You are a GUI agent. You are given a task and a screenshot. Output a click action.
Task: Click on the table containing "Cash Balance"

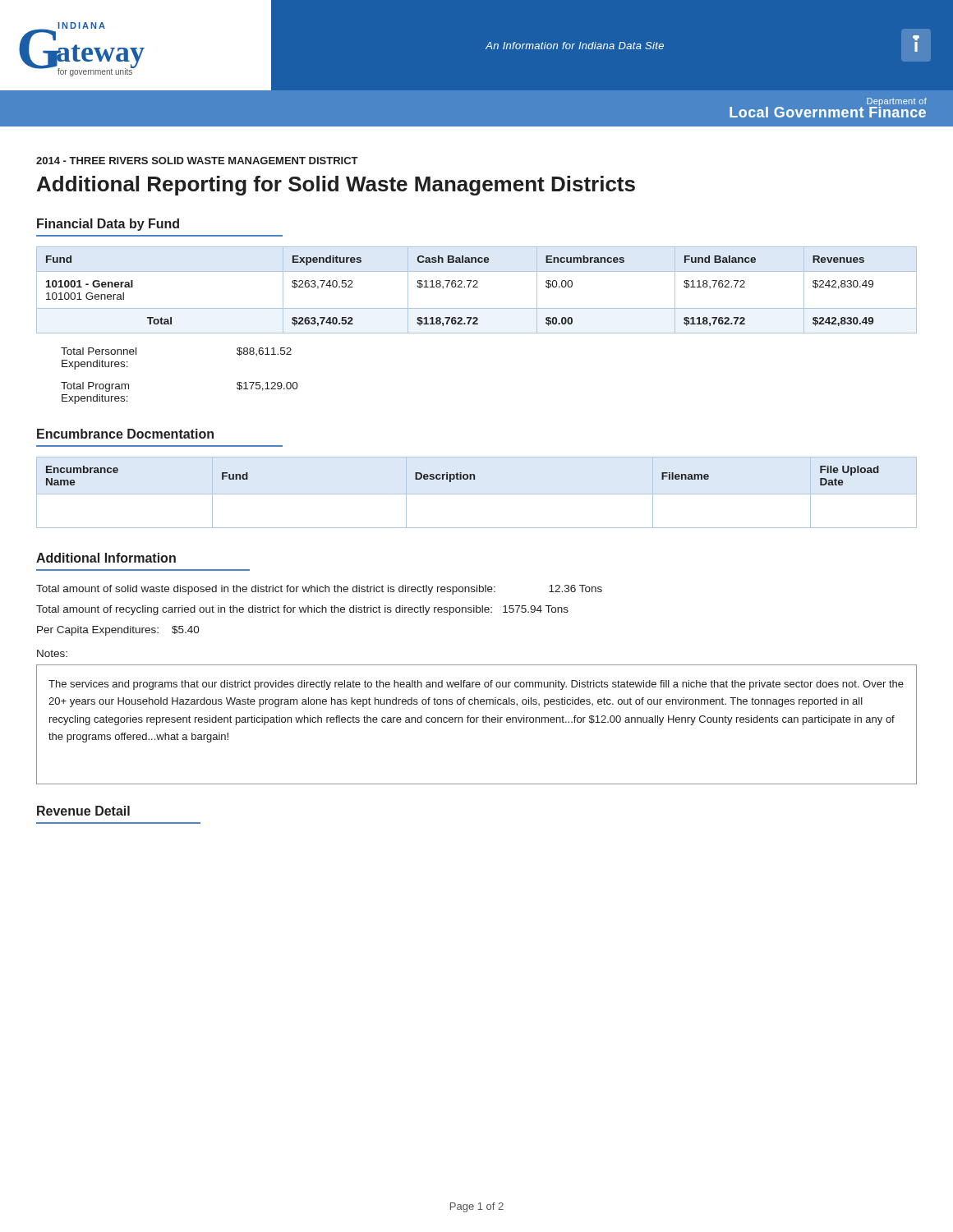click(x=476, y=290)
